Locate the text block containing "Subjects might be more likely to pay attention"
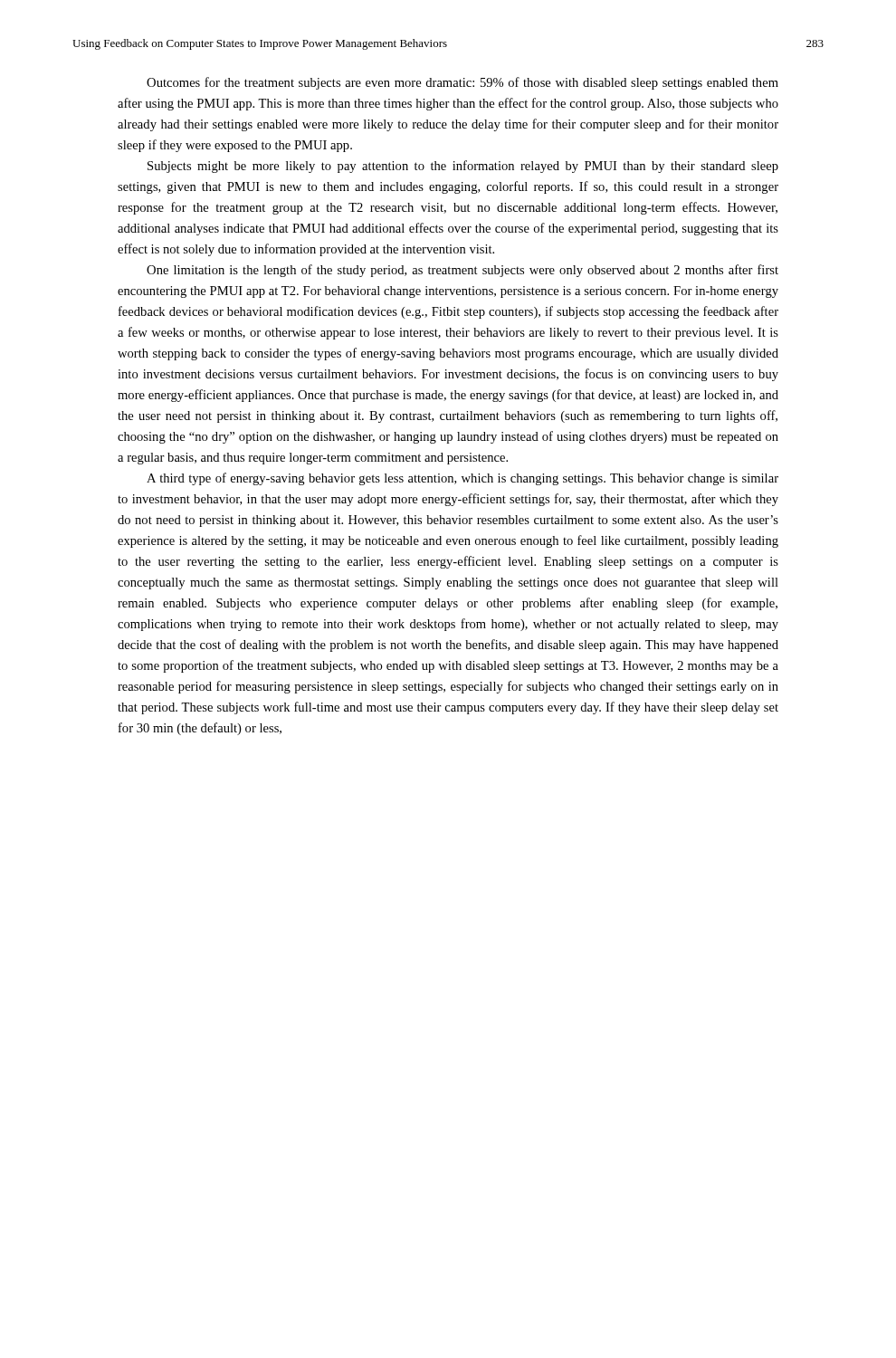This screenshot has width=896, height=1358. [448, 207]
